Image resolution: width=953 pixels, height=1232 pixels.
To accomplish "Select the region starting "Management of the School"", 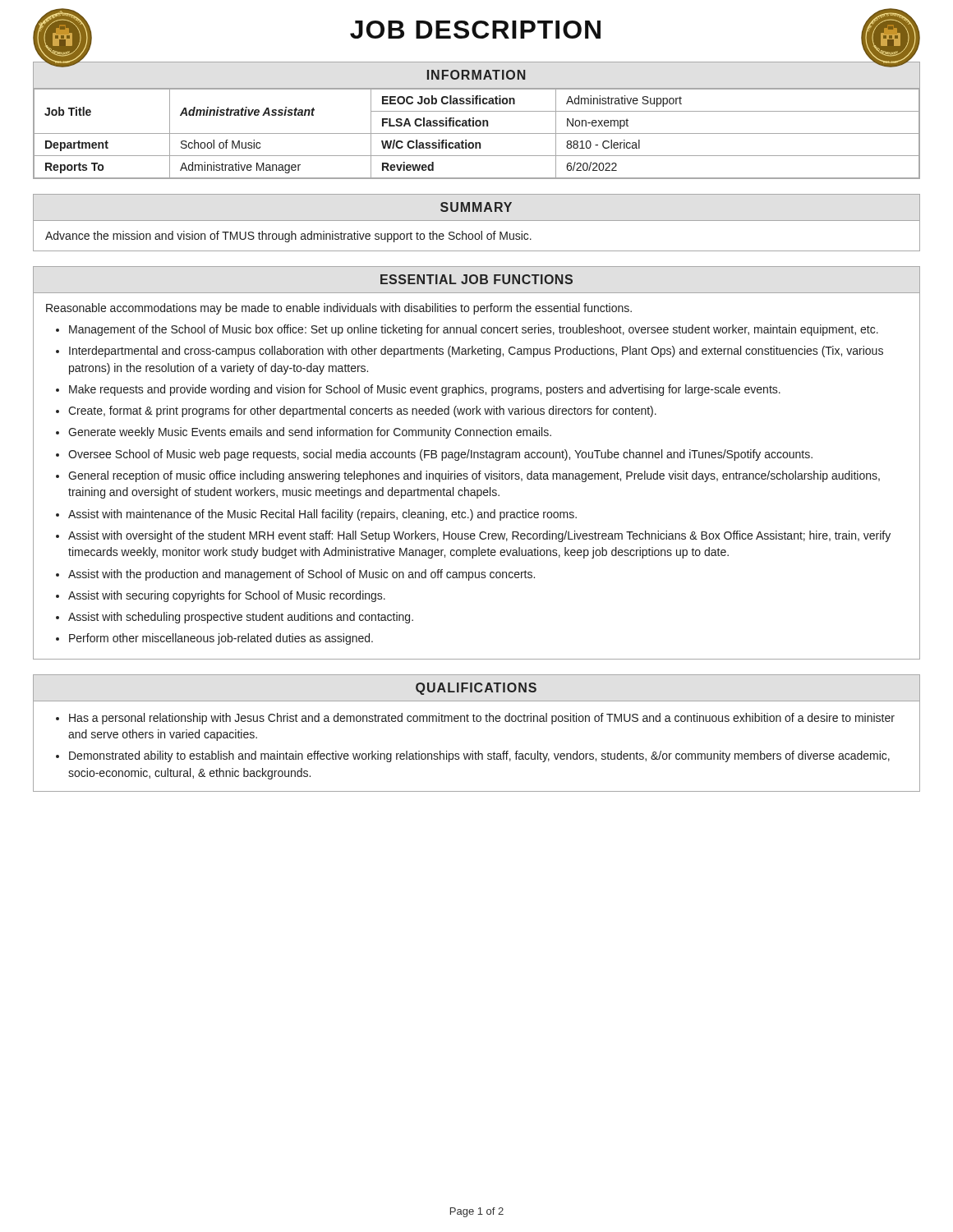I will point(473,329).
